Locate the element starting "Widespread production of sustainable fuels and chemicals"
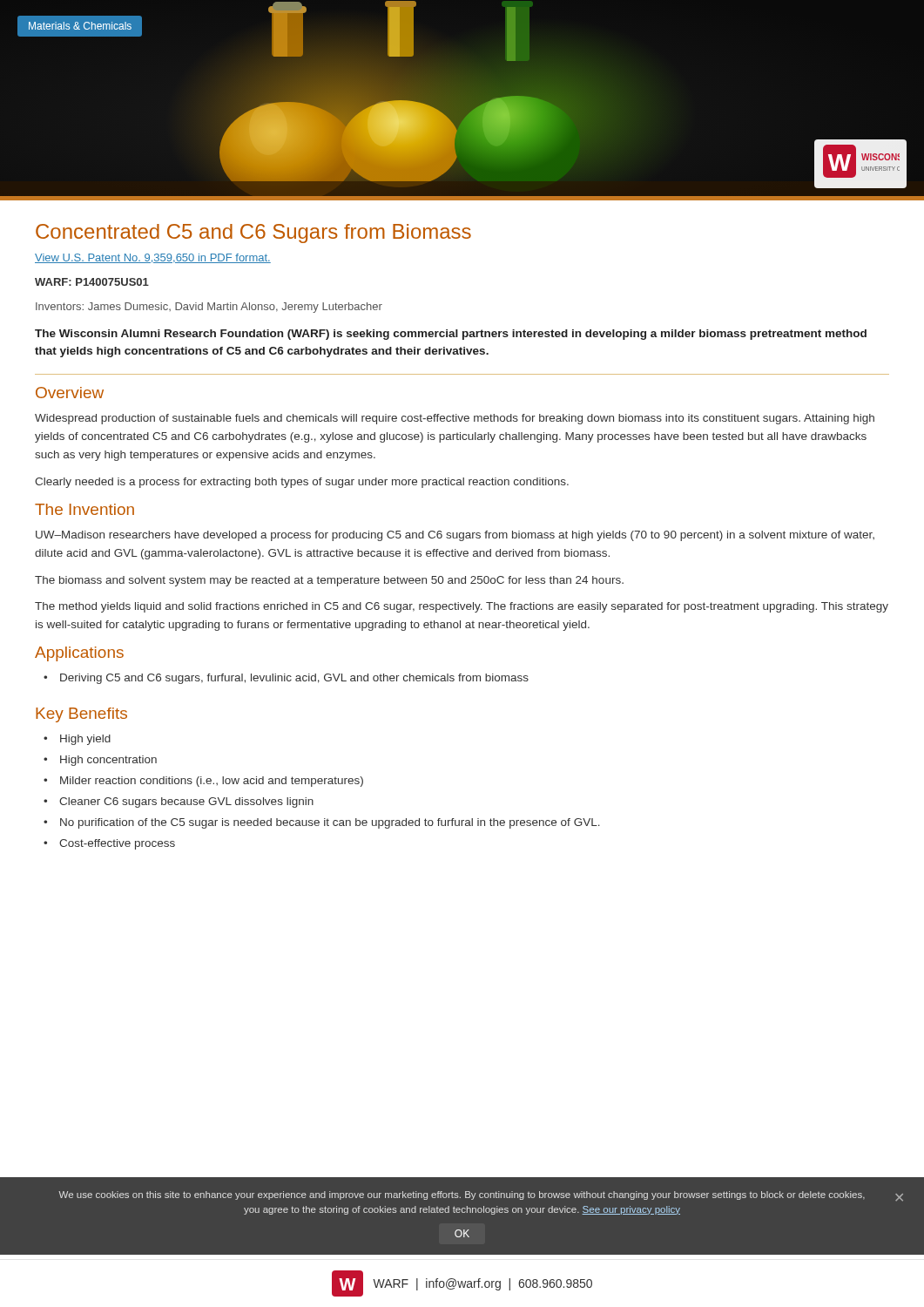This screenshot has height=1307, width=924. [462, 437]
